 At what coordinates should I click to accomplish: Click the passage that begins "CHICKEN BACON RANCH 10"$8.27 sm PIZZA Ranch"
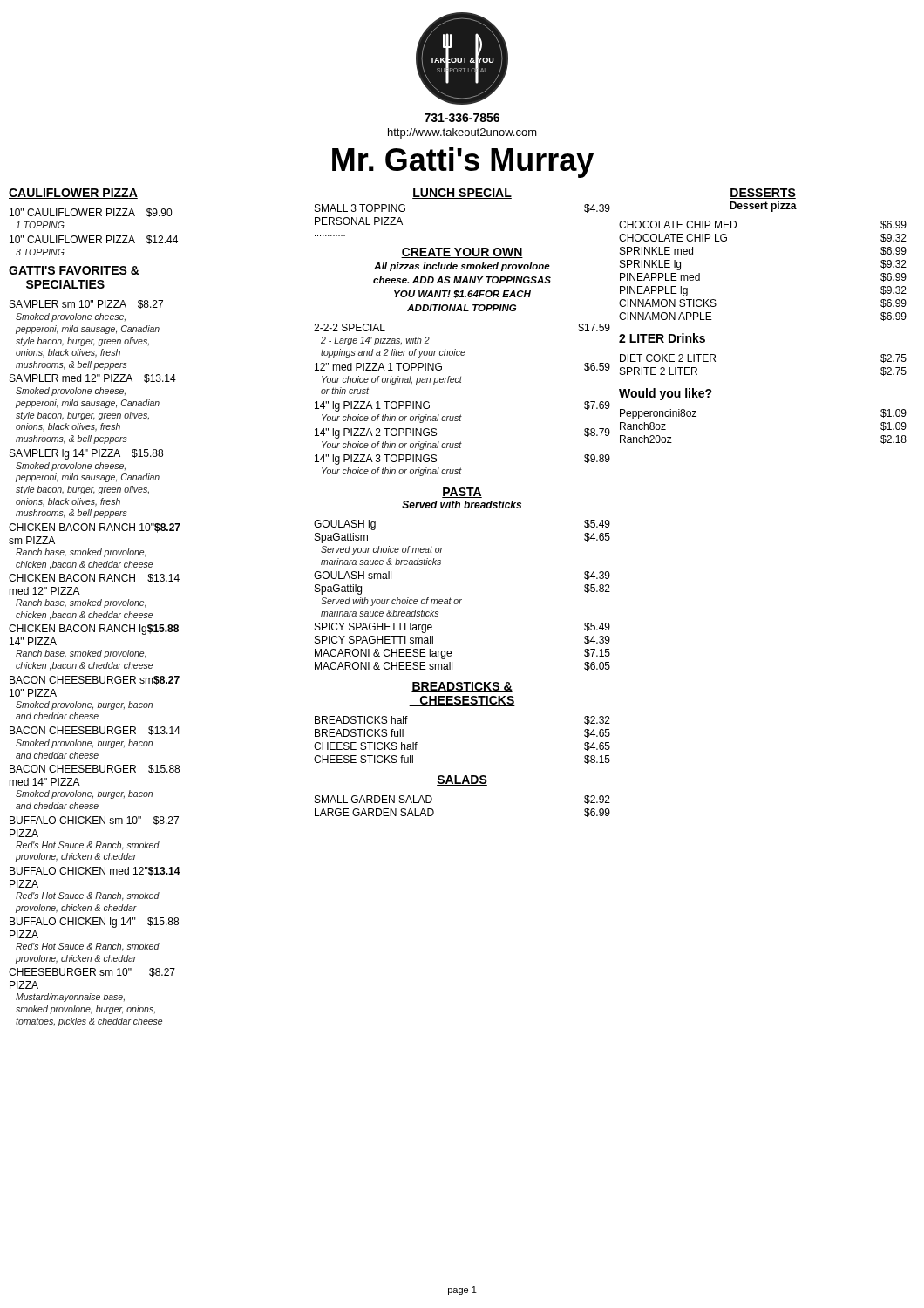(95, 528)
